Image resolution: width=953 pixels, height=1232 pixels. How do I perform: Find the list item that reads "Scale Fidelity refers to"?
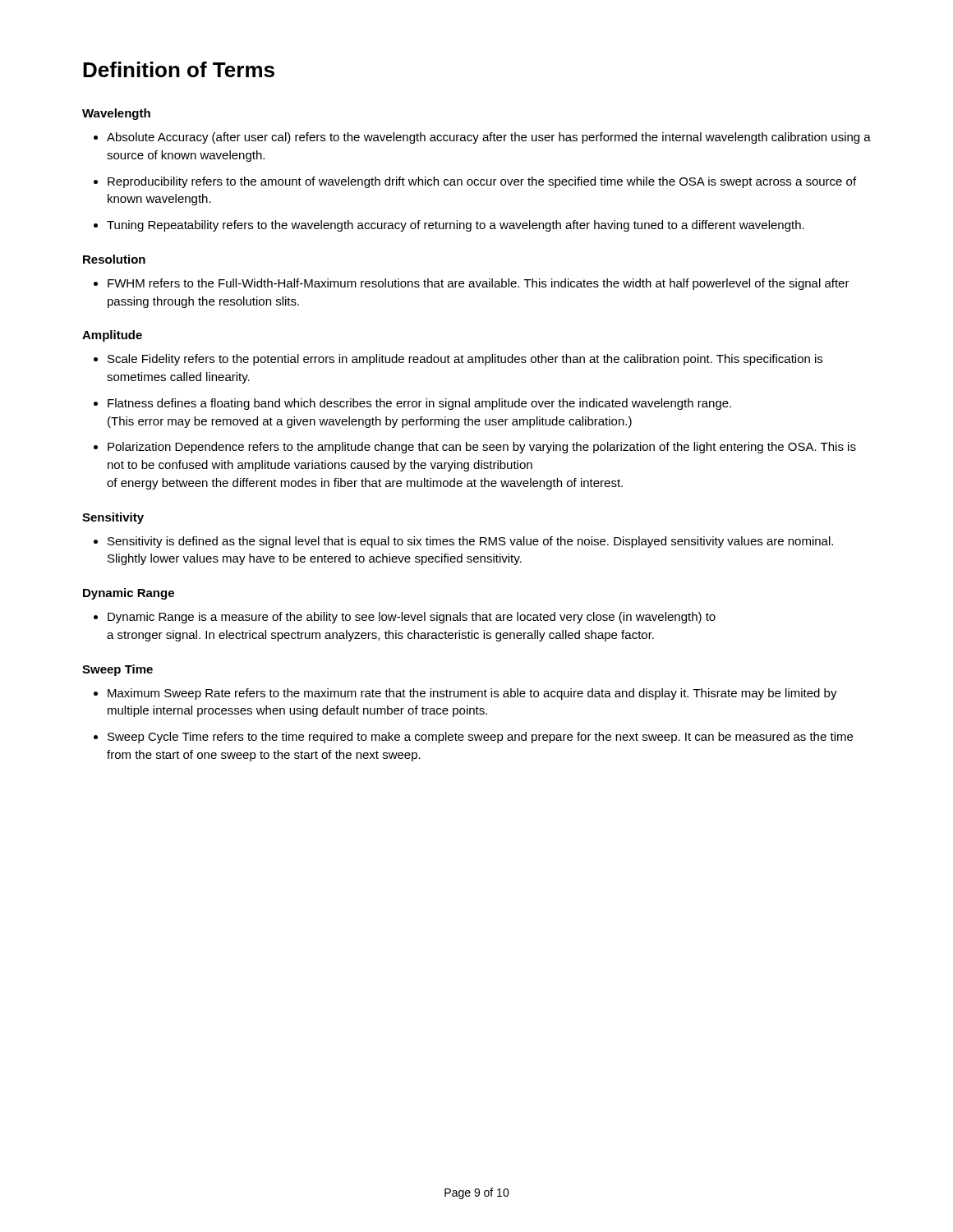[x=465, y=368]
